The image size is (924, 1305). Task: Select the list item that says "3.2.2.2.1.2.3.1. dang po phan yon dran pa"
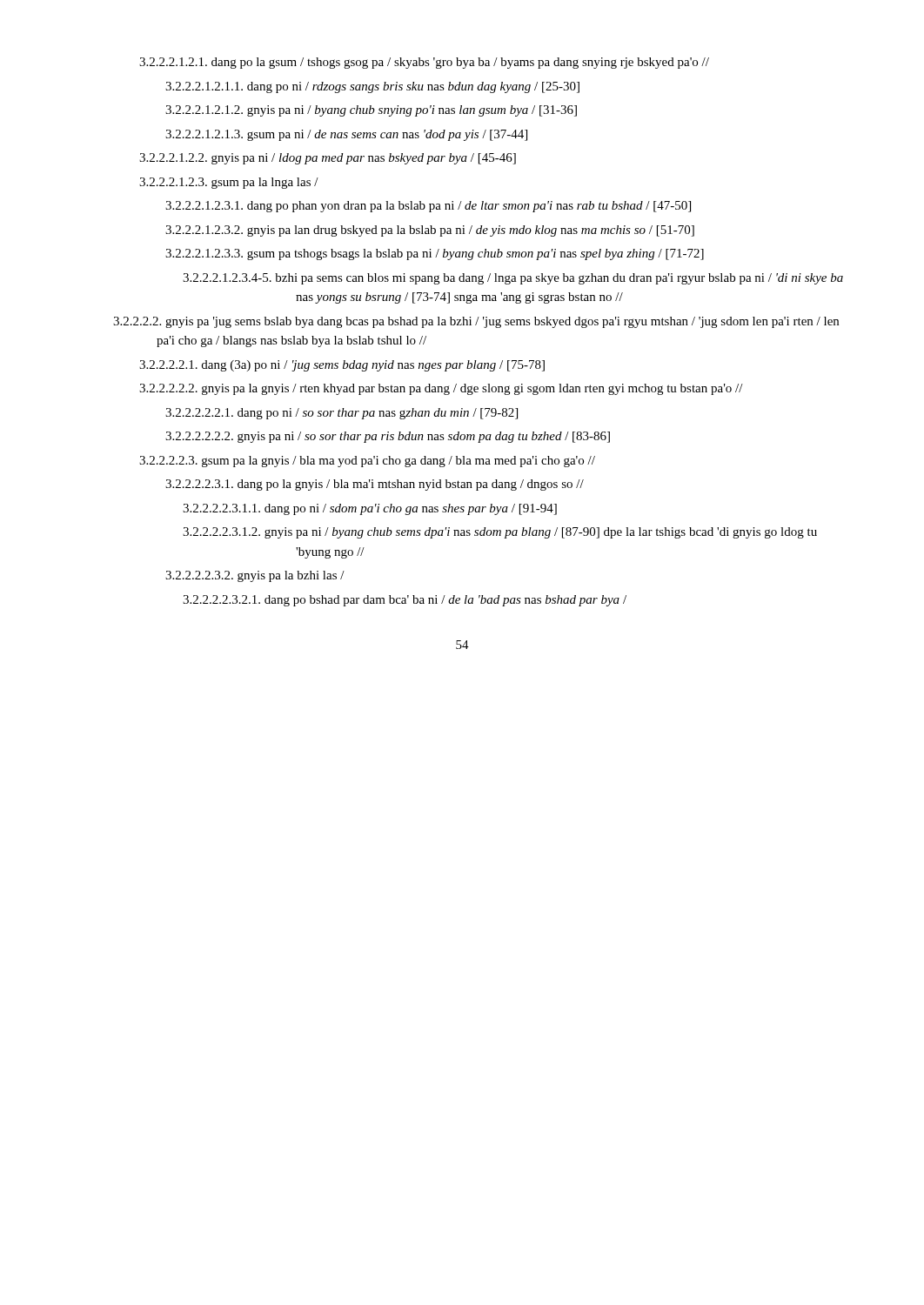click(429, 205)
